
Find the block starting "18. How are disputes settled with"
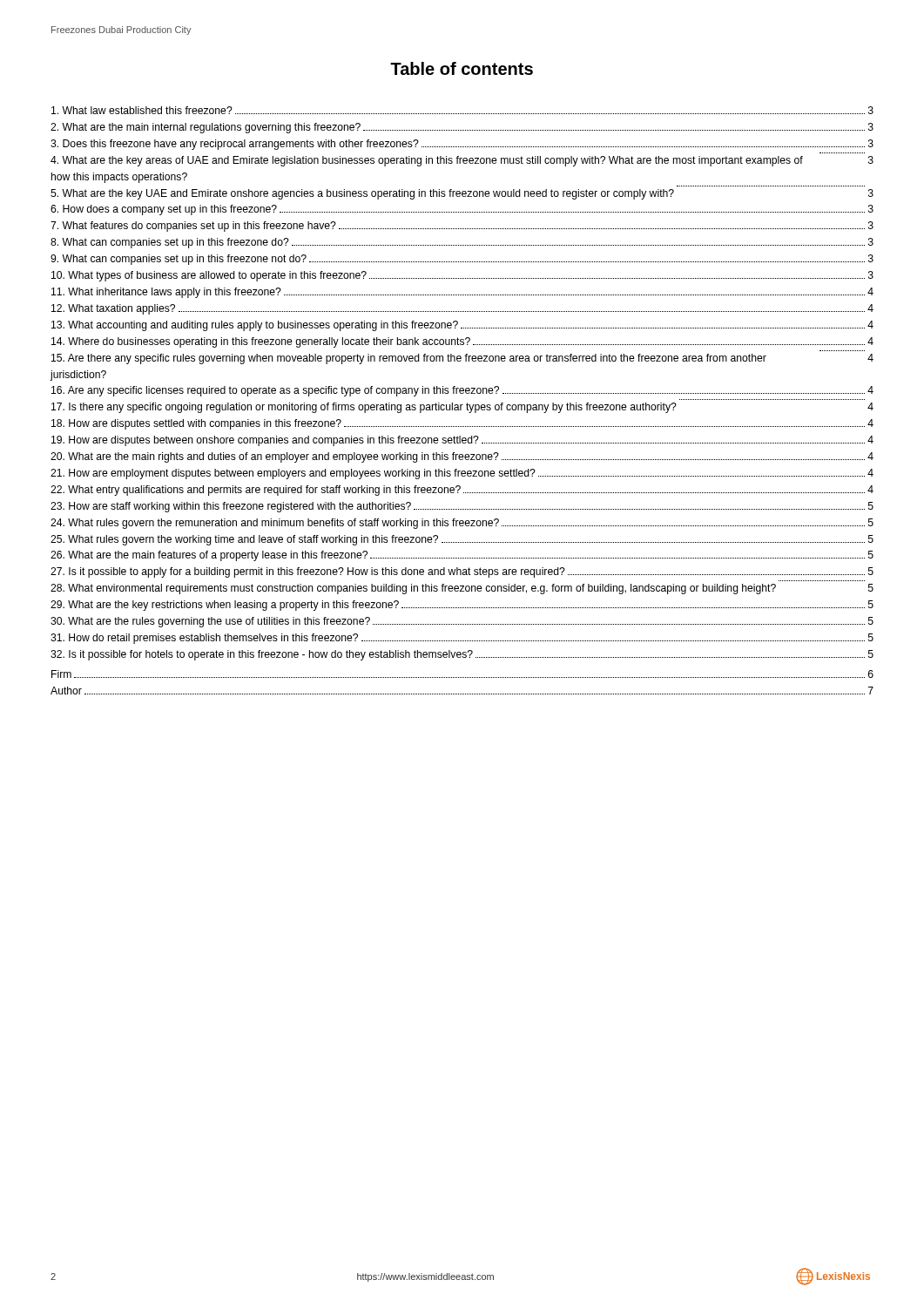click(462, 424)
